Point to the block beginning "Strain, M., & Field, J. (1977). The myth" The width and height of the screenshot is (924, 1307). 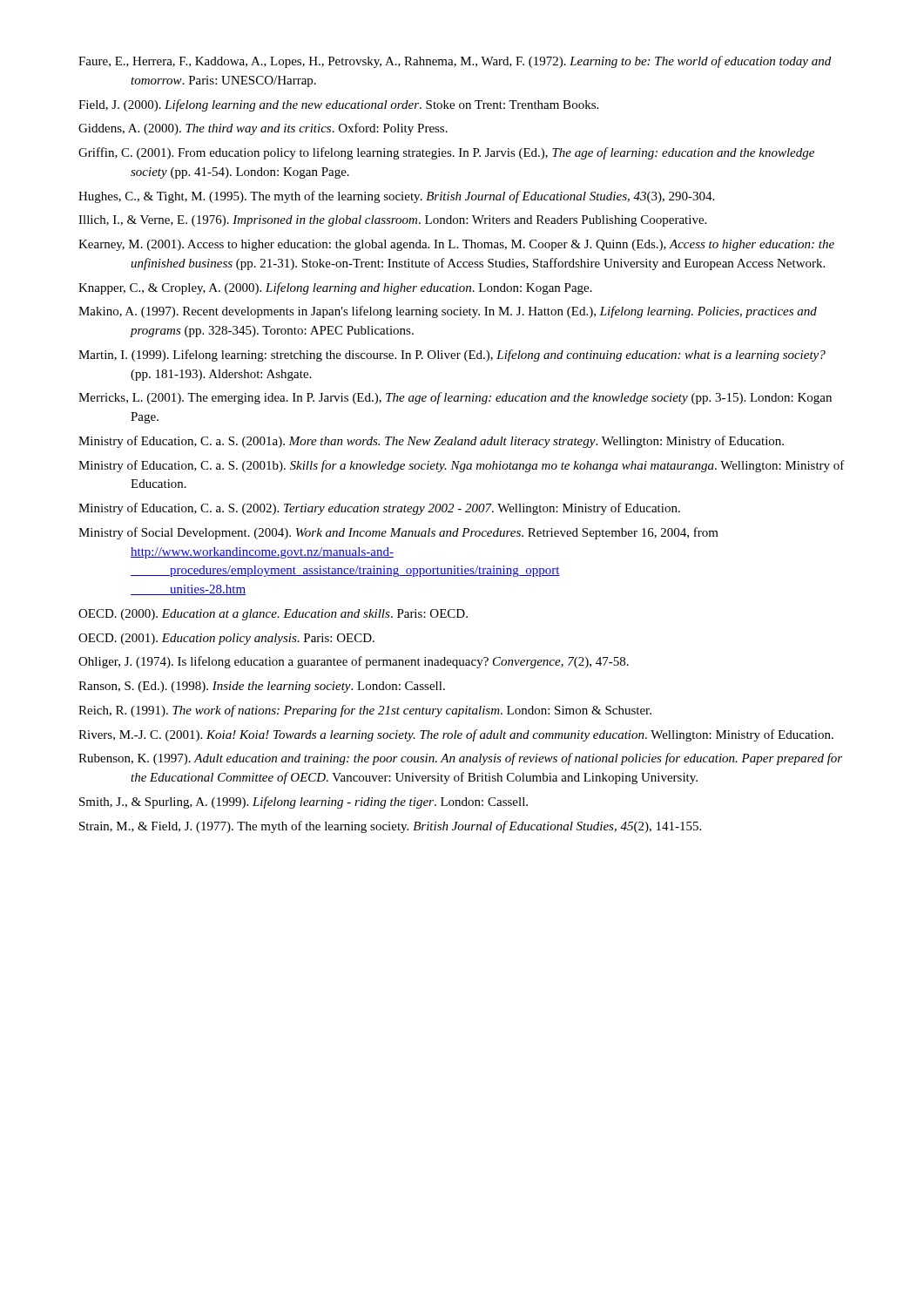click(390, 826)
